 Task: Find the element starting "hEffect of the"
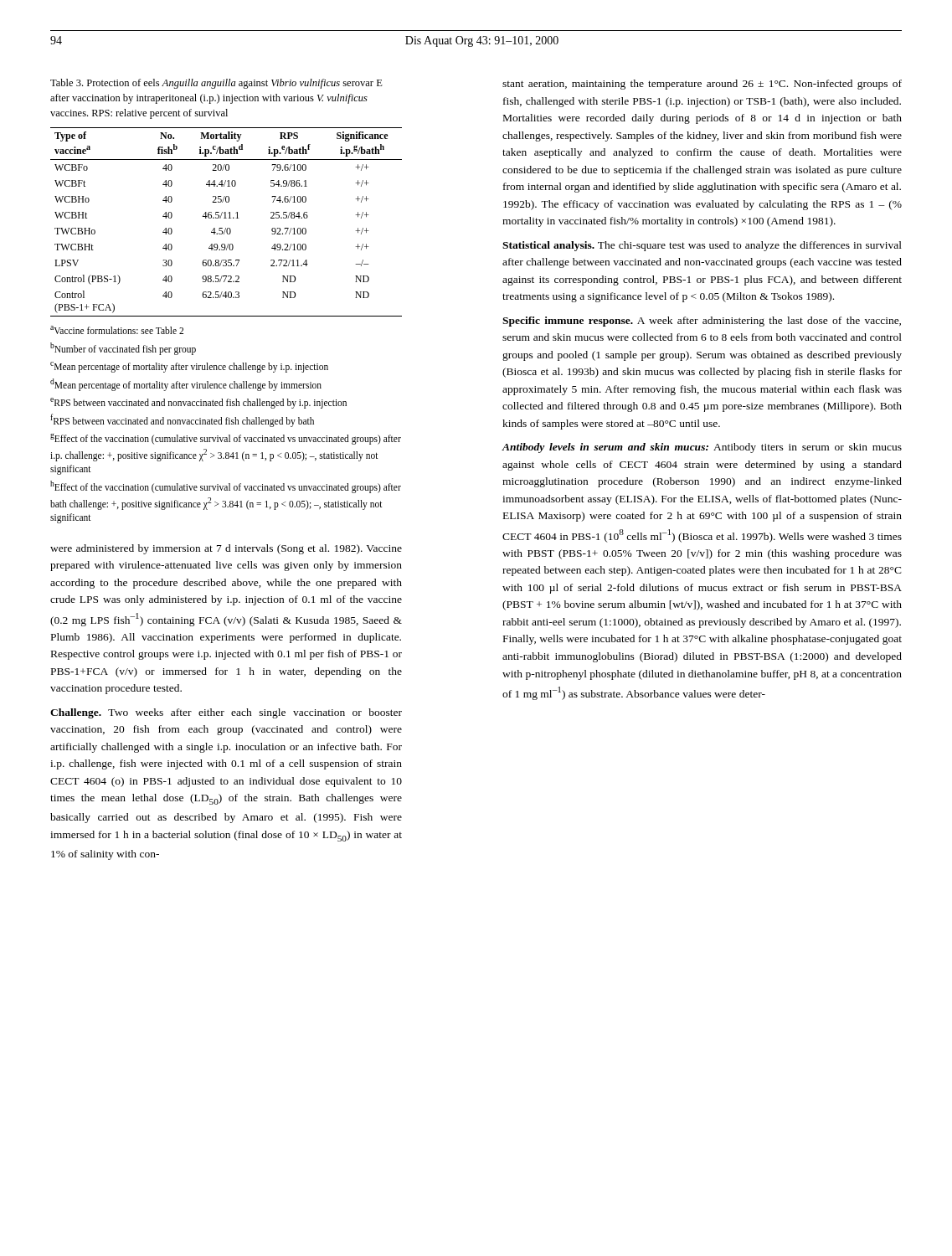(x=226, y=501)
